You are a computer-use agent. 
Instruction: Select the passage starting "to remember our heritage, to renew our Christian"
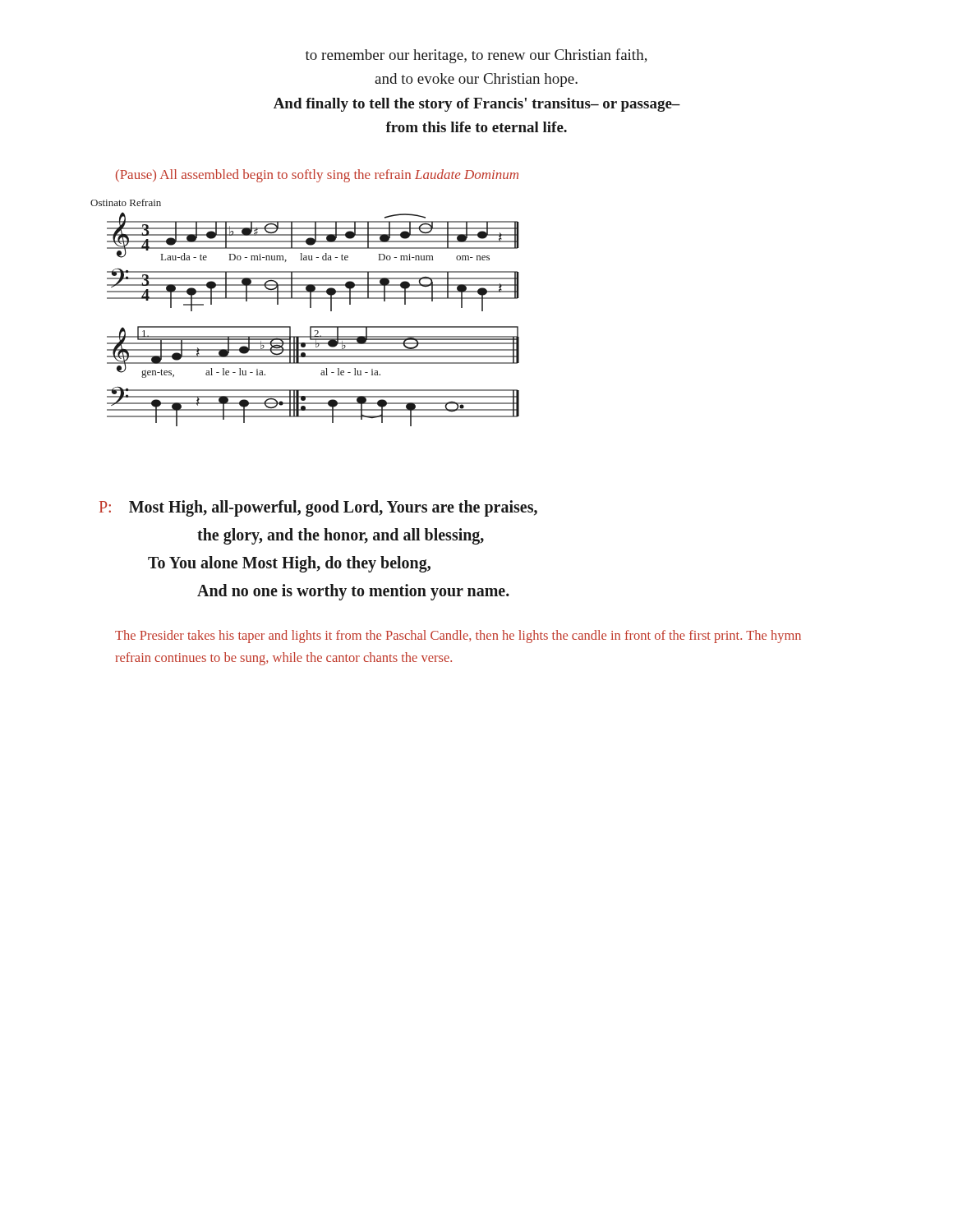tap(476, 91)
